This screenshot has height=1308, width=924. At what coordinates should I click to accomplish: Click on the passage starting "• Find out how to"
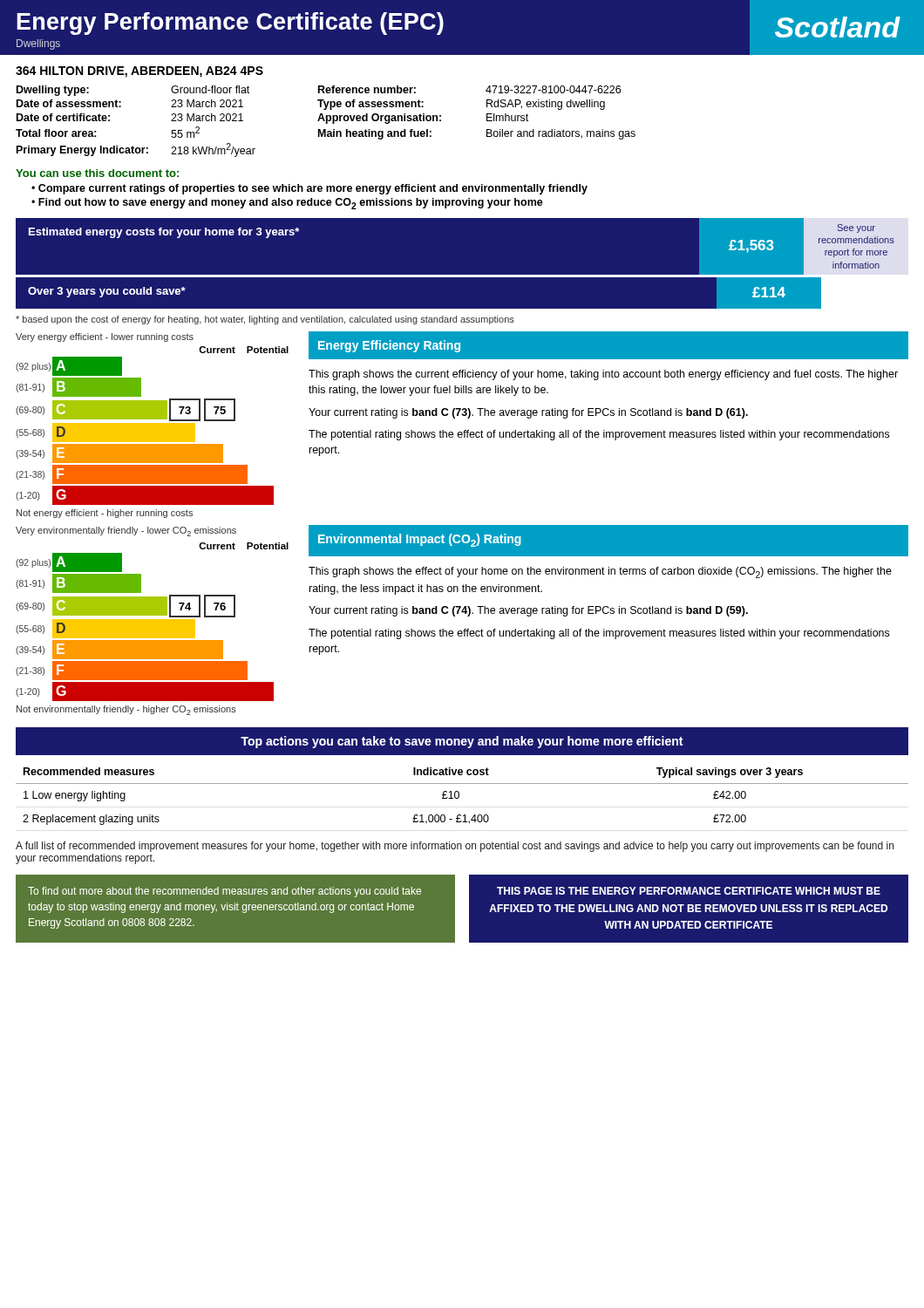pyautogui.click(x=287, y=204)
